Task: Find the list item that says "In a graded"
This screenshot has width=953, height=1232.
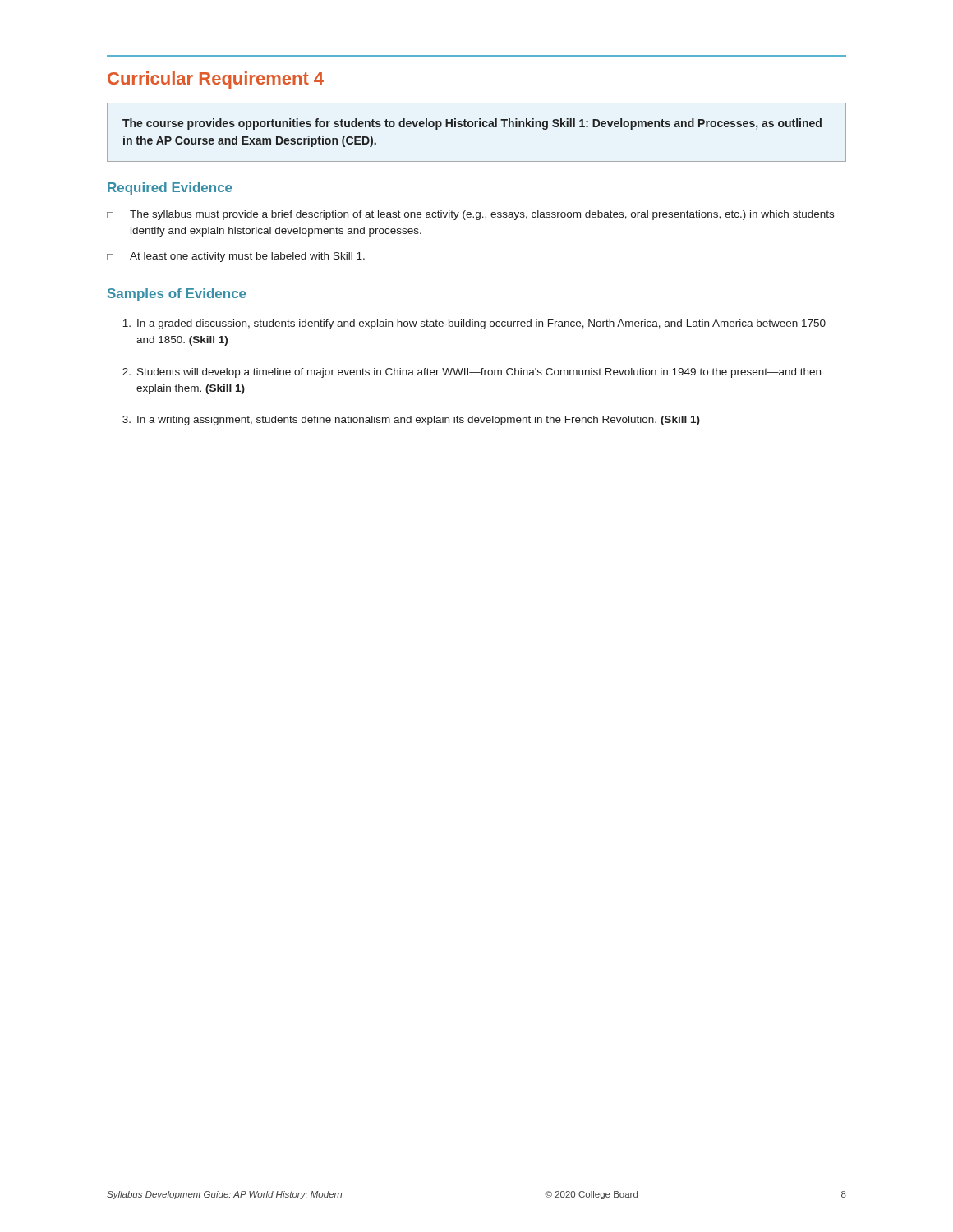Action: click(x=476, y=332)
